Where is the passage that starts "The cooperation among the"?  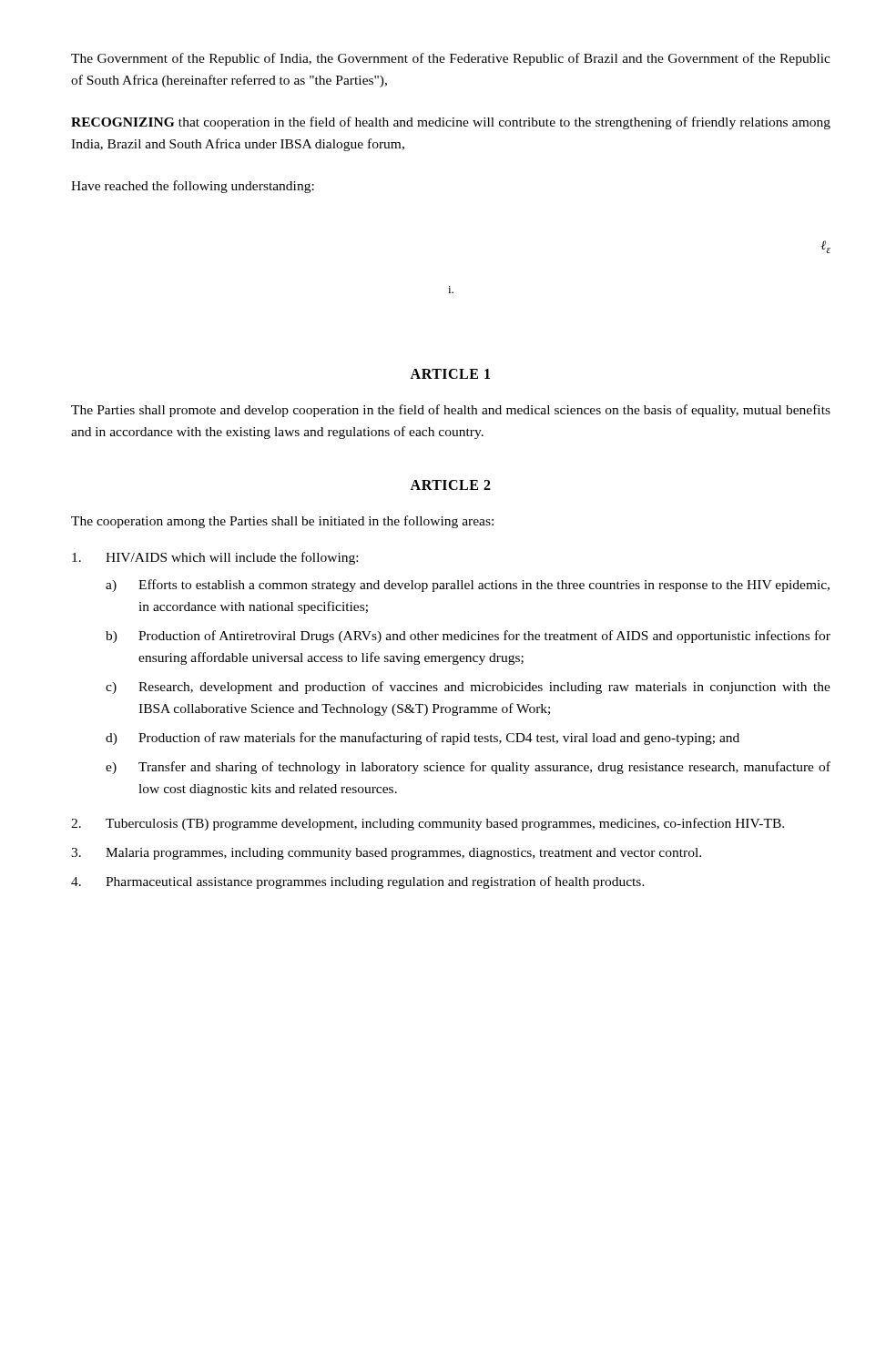[x=283, y=521]
